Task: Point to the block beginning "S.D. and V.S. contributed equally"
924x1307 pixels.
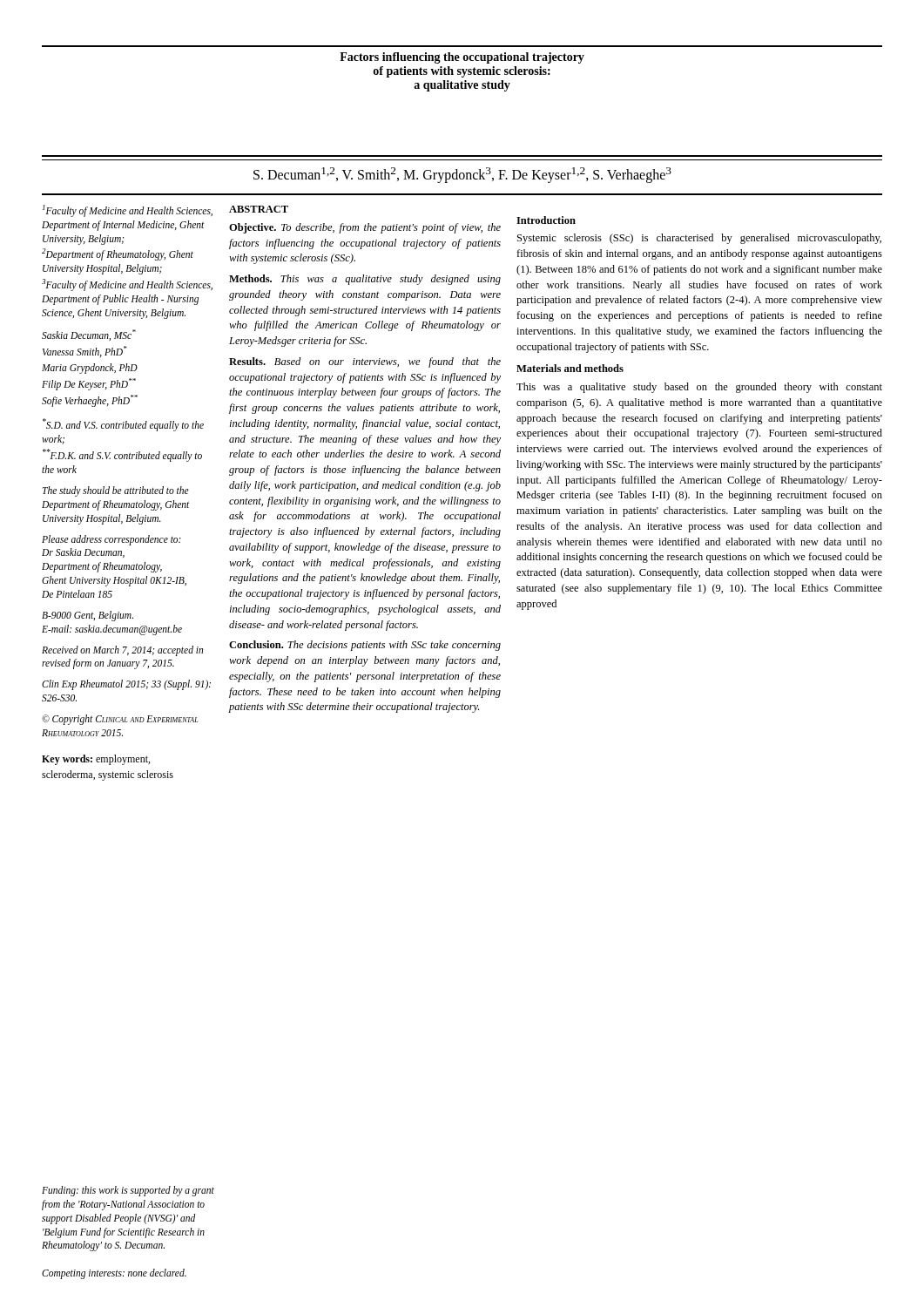Action: coord(123,446)
